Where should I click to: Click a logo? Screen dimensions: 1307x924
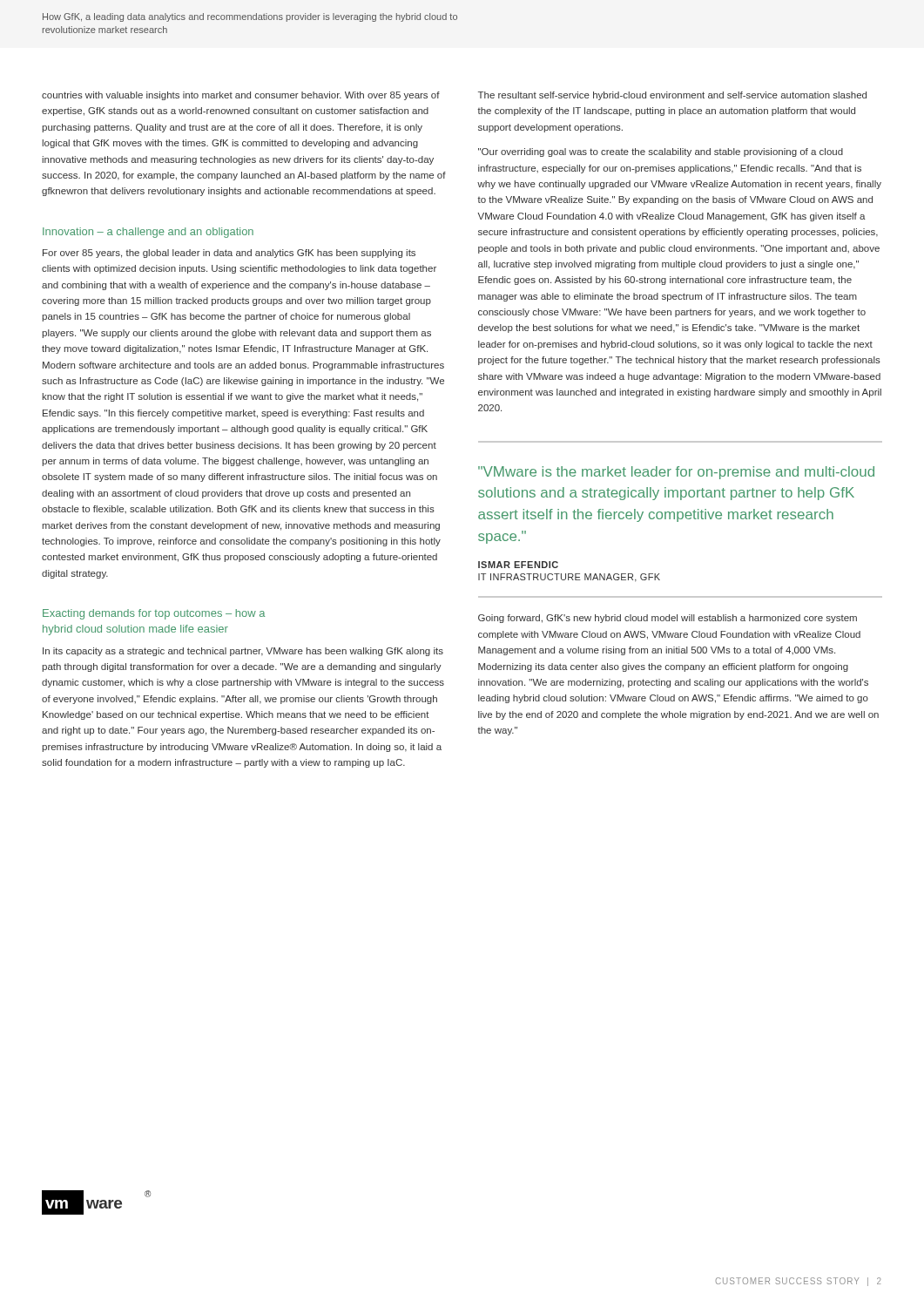(x=244, y=1203)
